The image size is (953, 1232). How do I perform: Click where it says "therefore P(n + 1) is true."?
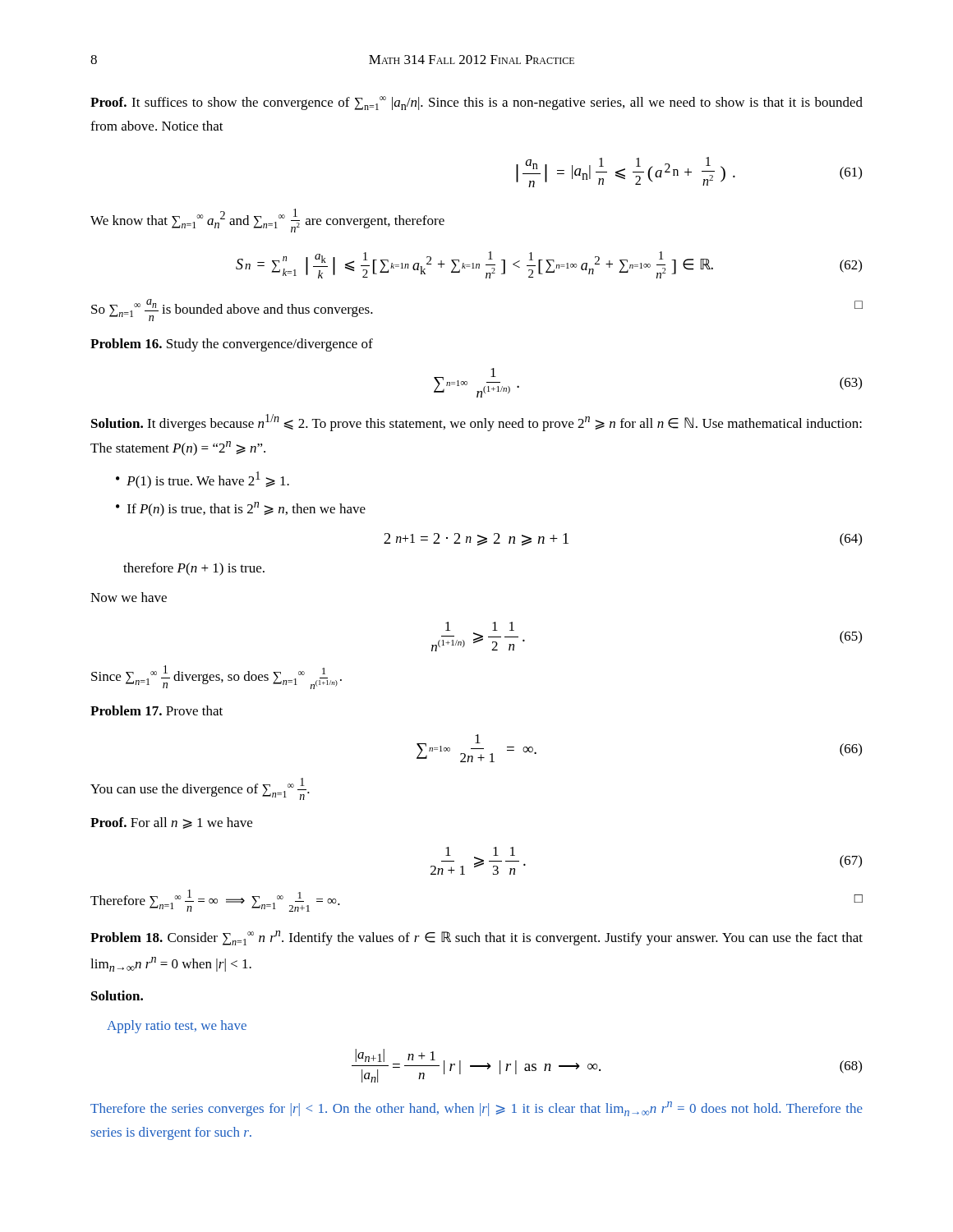point(194,569)
